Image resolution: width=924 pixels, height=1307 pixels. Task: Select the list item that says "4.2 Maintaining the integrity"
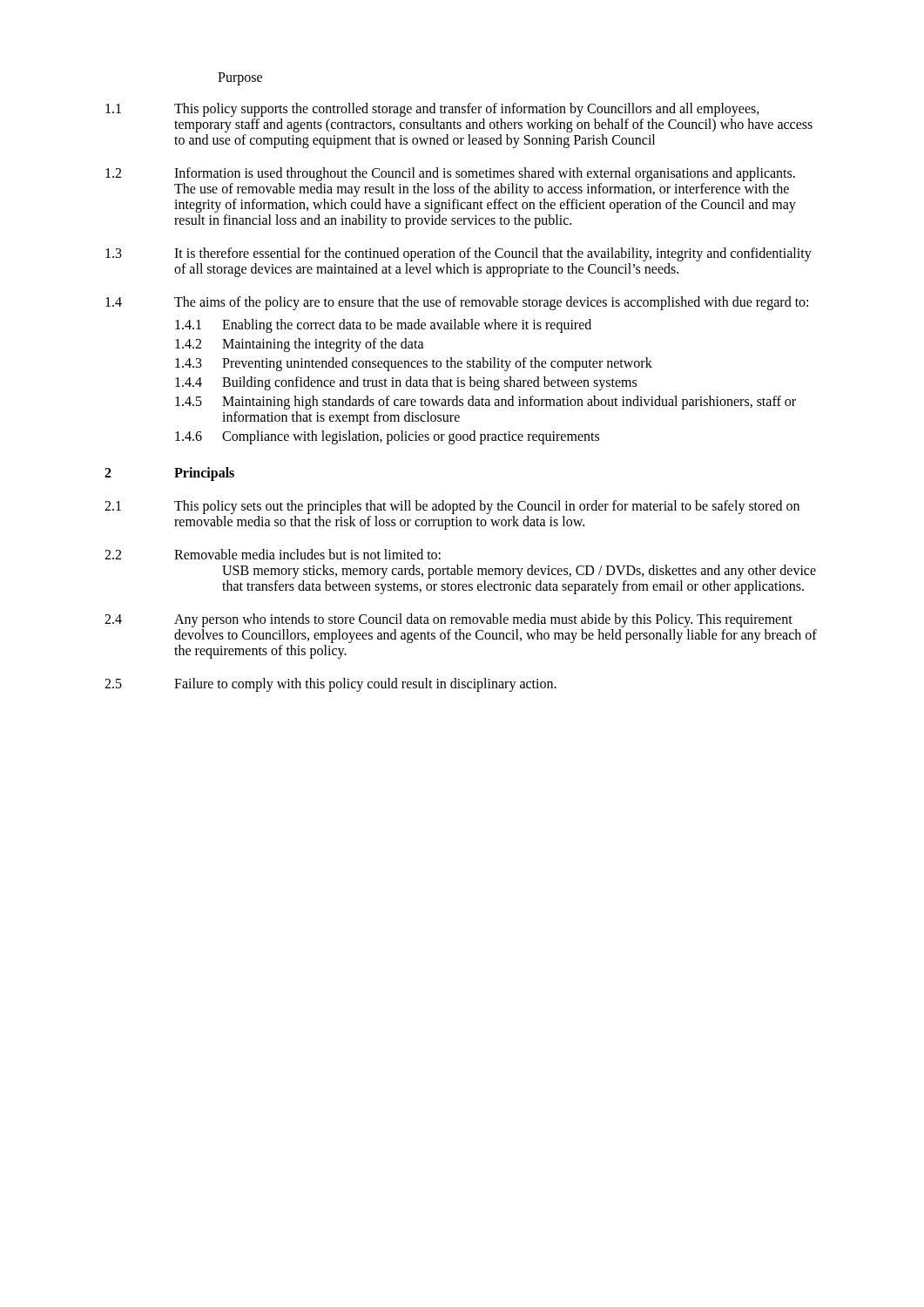tap(300, 345)
